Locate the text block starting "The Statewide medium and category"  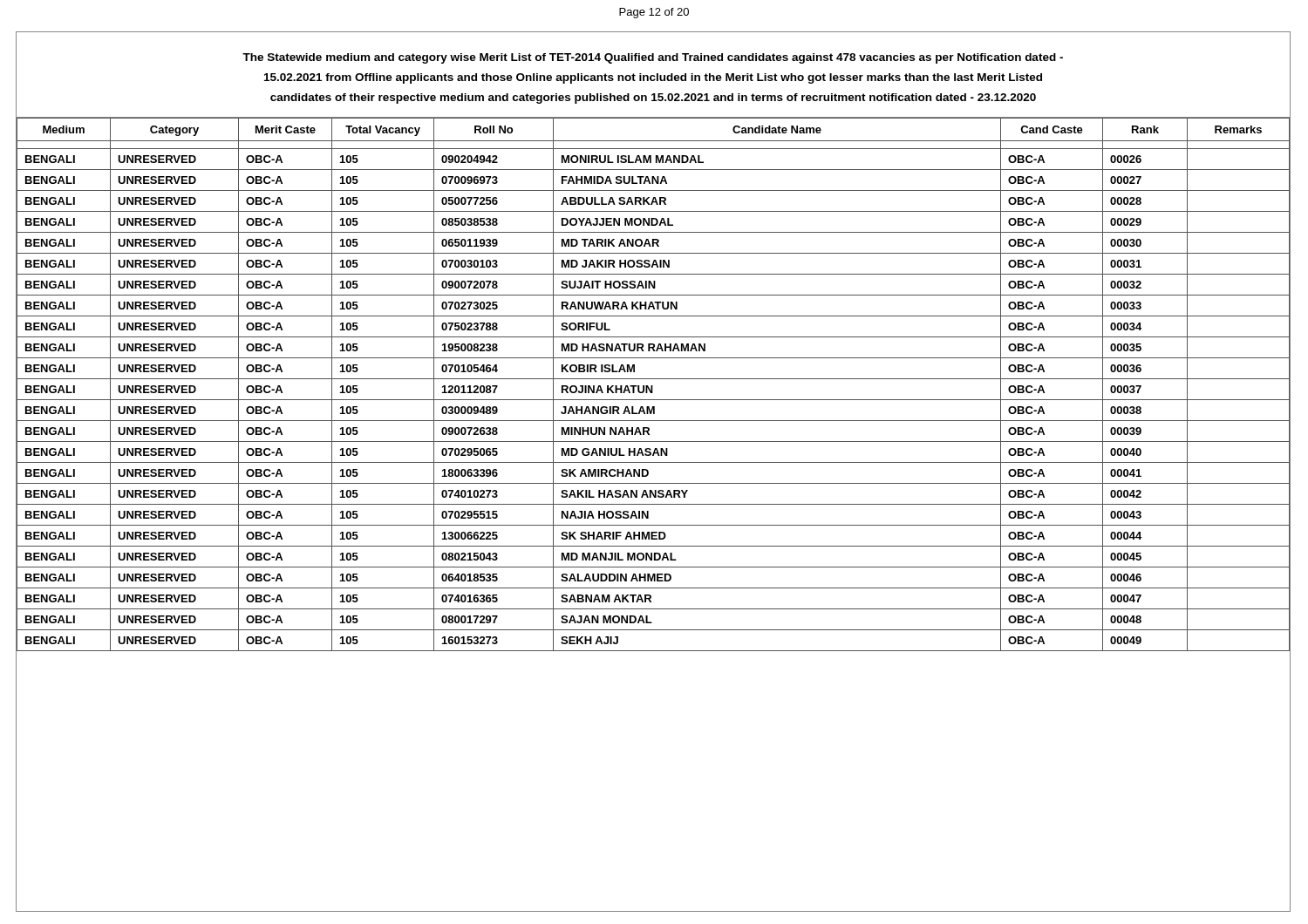click(x=653, y=77)
